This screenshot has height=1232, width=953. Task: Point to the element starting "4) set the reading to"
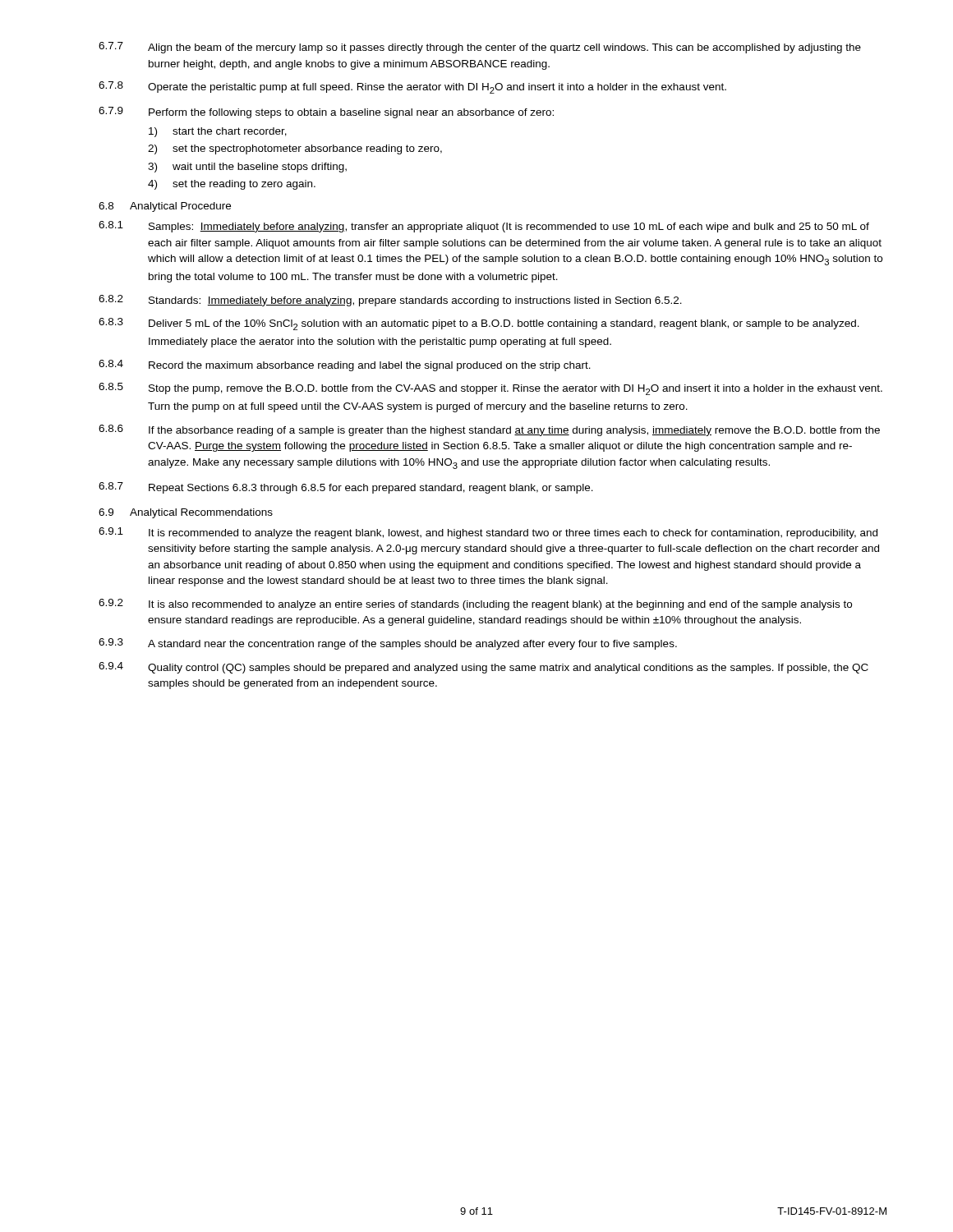pos(232,184)
